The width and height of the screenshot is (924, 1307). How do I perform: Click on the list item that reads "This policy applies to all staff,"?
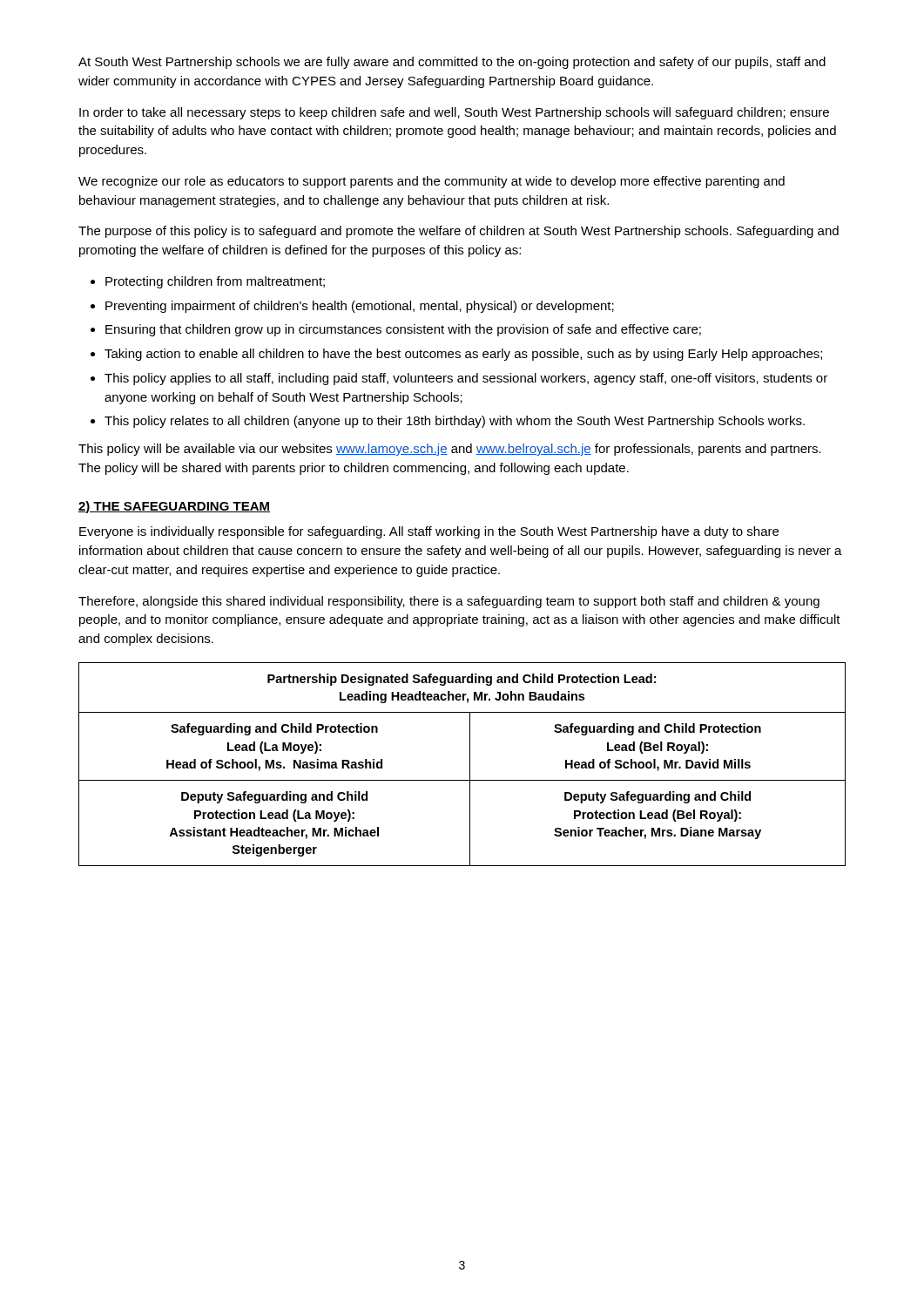(x=475, y=387)
